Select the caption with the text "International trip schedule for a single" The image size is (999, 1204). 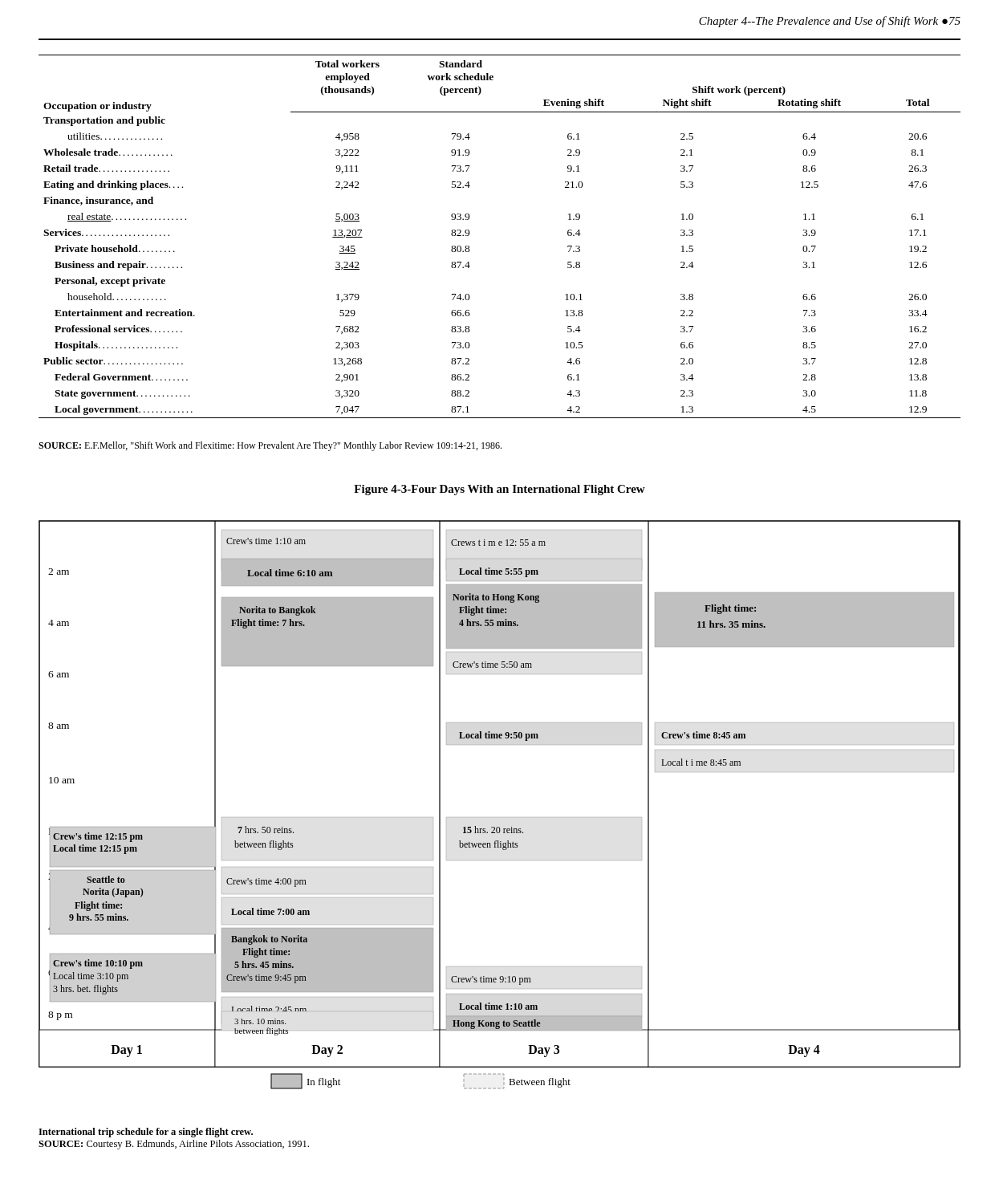(146, 1133)
